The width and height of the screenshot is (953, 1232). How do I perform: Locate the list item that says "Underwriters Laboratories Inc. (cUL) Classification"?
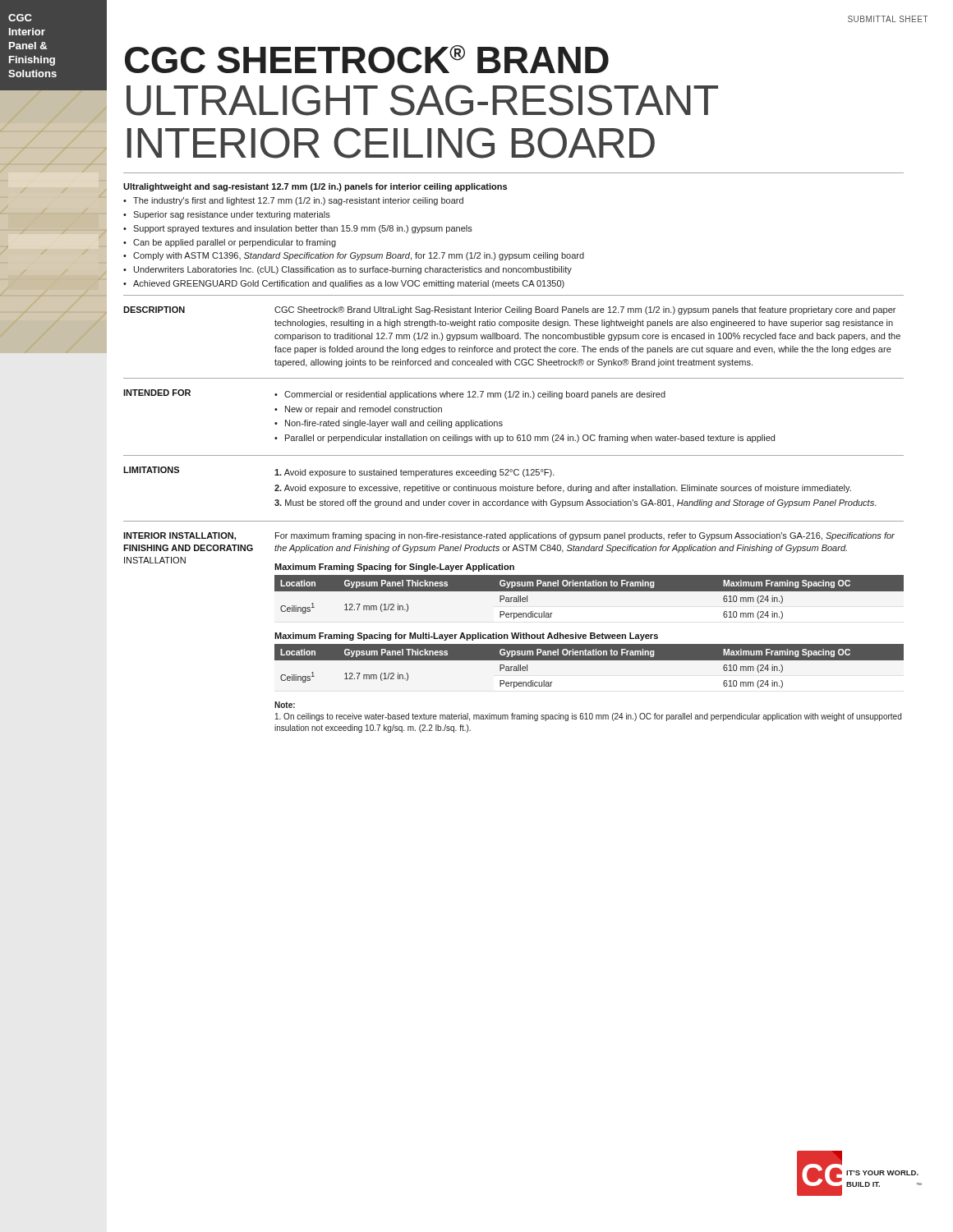click(352, 270)
